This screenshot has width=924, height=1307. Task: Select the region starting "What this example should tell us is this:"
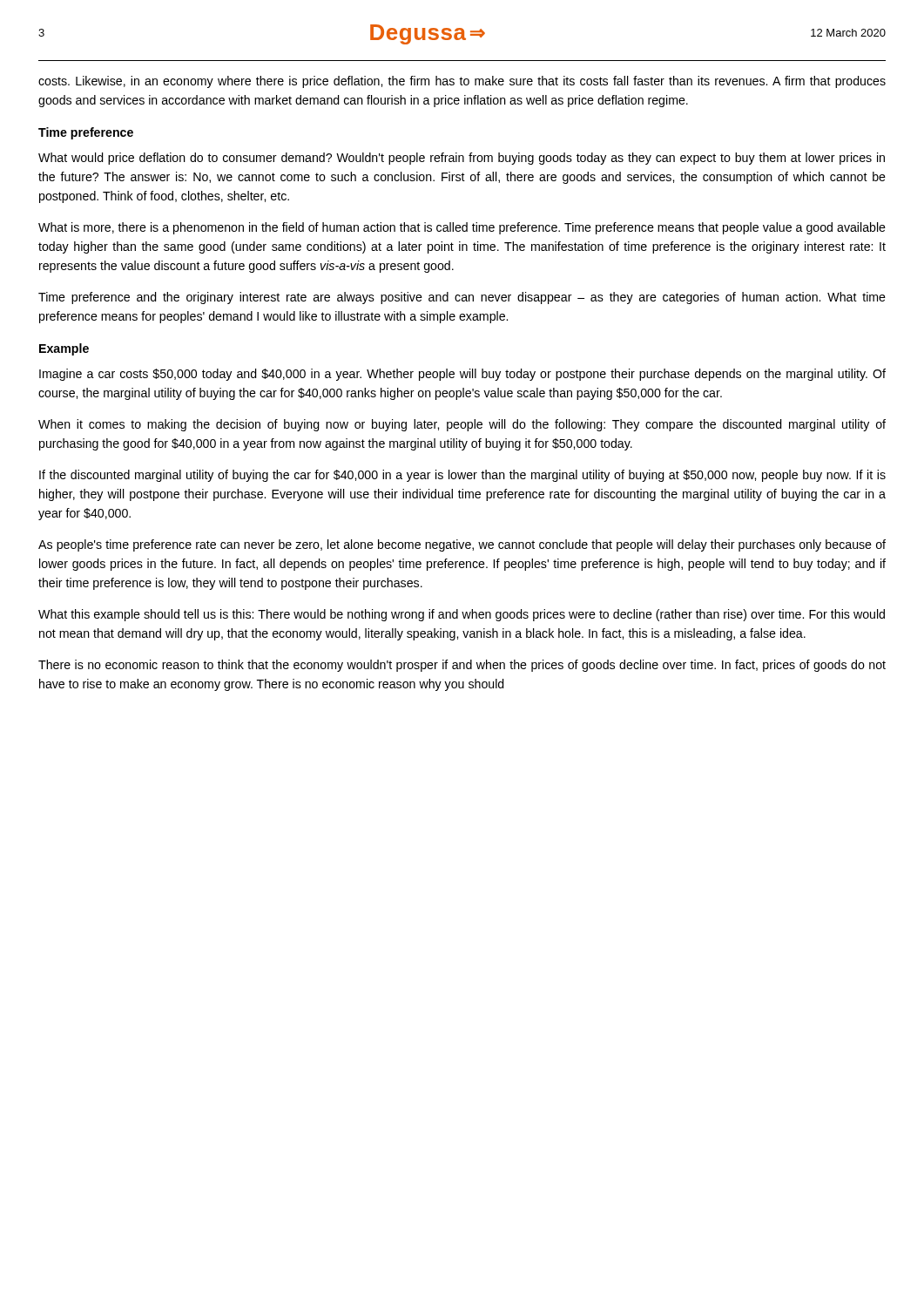pos(462,624)
